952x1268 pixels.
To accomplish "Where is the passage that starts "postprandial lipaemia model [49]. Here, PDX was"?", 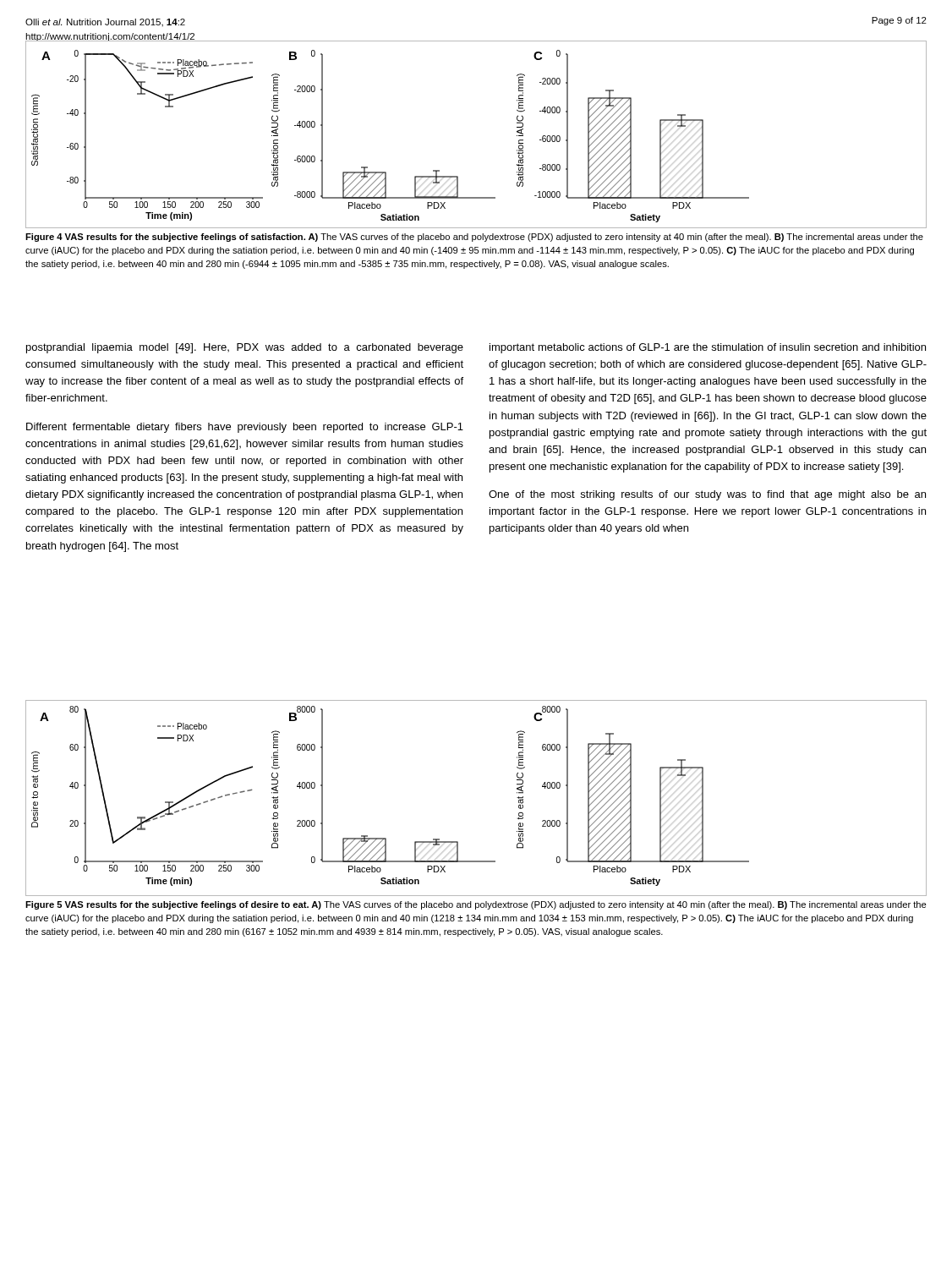I will tap(244, 447).
